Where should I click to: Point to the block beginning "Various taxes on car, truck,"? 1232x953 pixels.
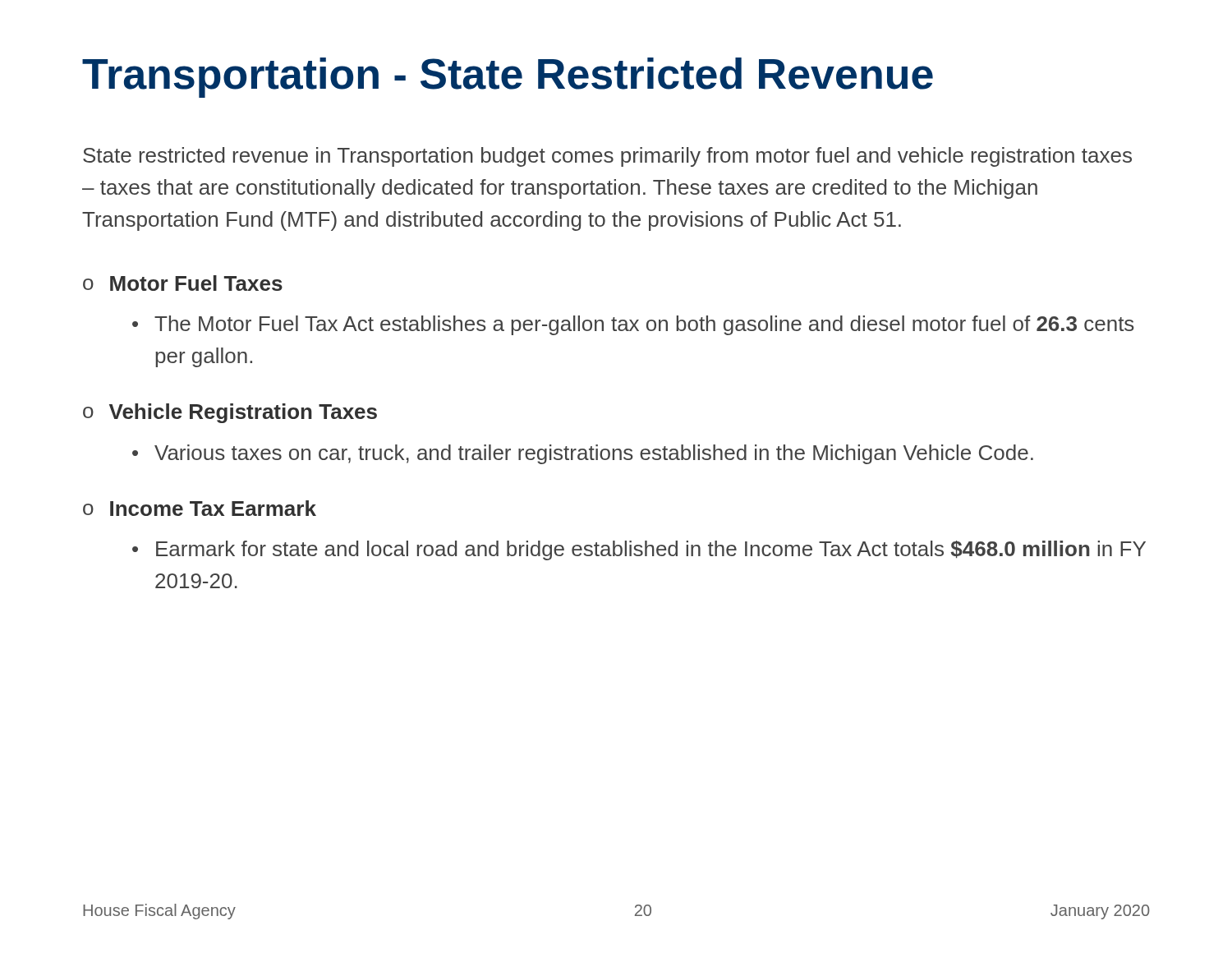click(x=595, y=452)
